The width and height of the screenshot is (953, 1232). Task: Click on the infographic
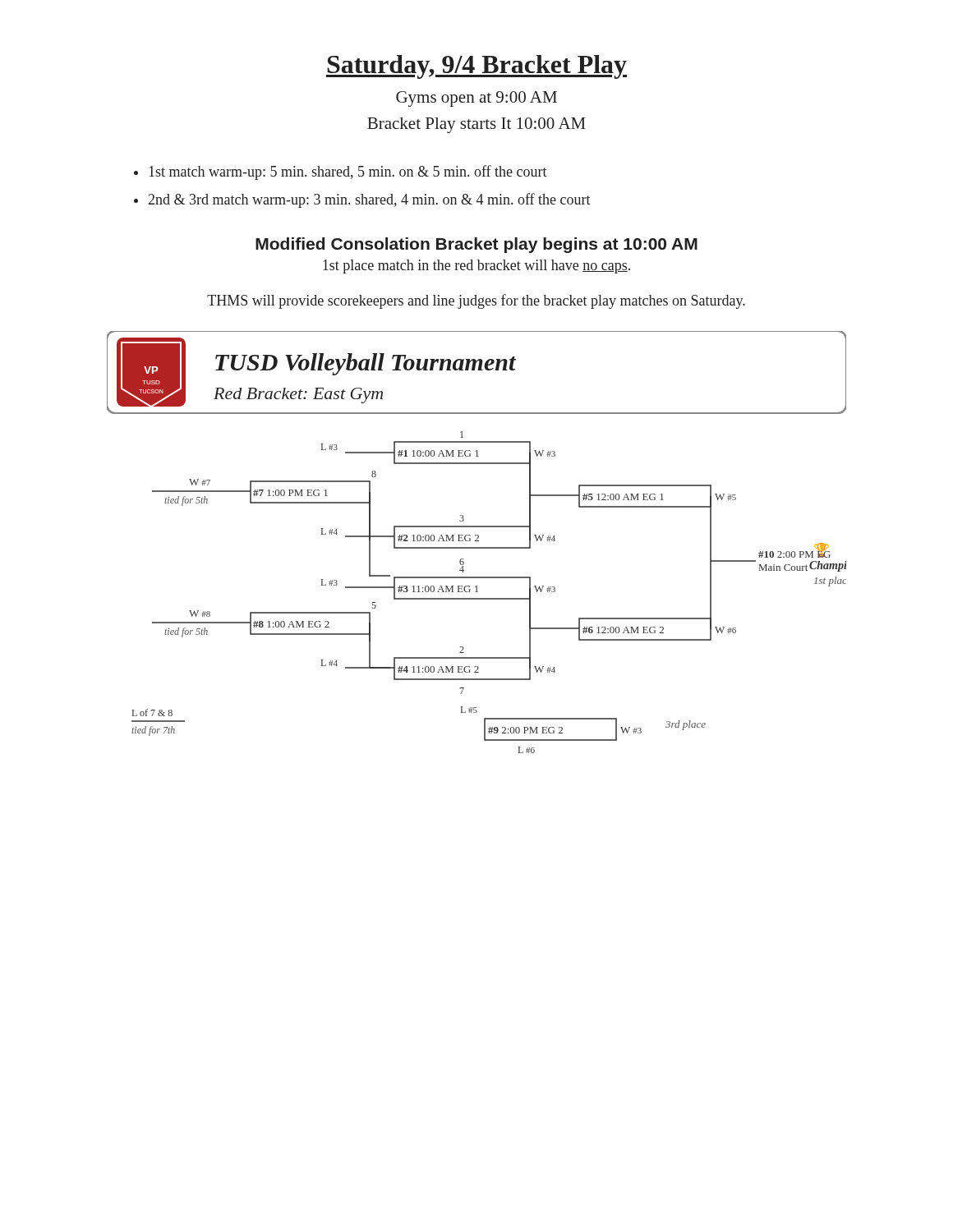tap(476, 586)
